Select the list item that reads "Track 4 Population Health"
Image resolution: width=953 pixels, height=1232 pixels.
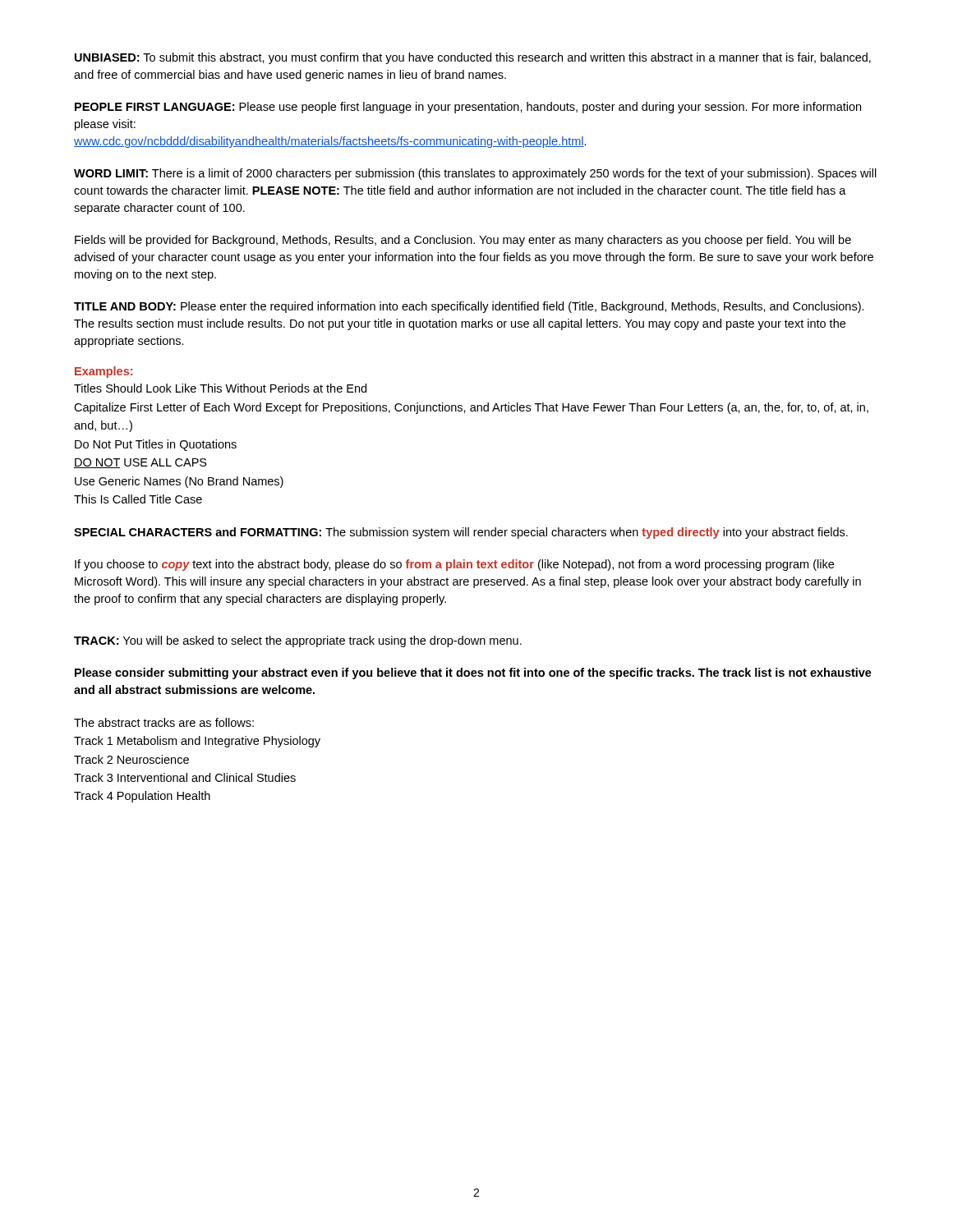coord(142,796)
